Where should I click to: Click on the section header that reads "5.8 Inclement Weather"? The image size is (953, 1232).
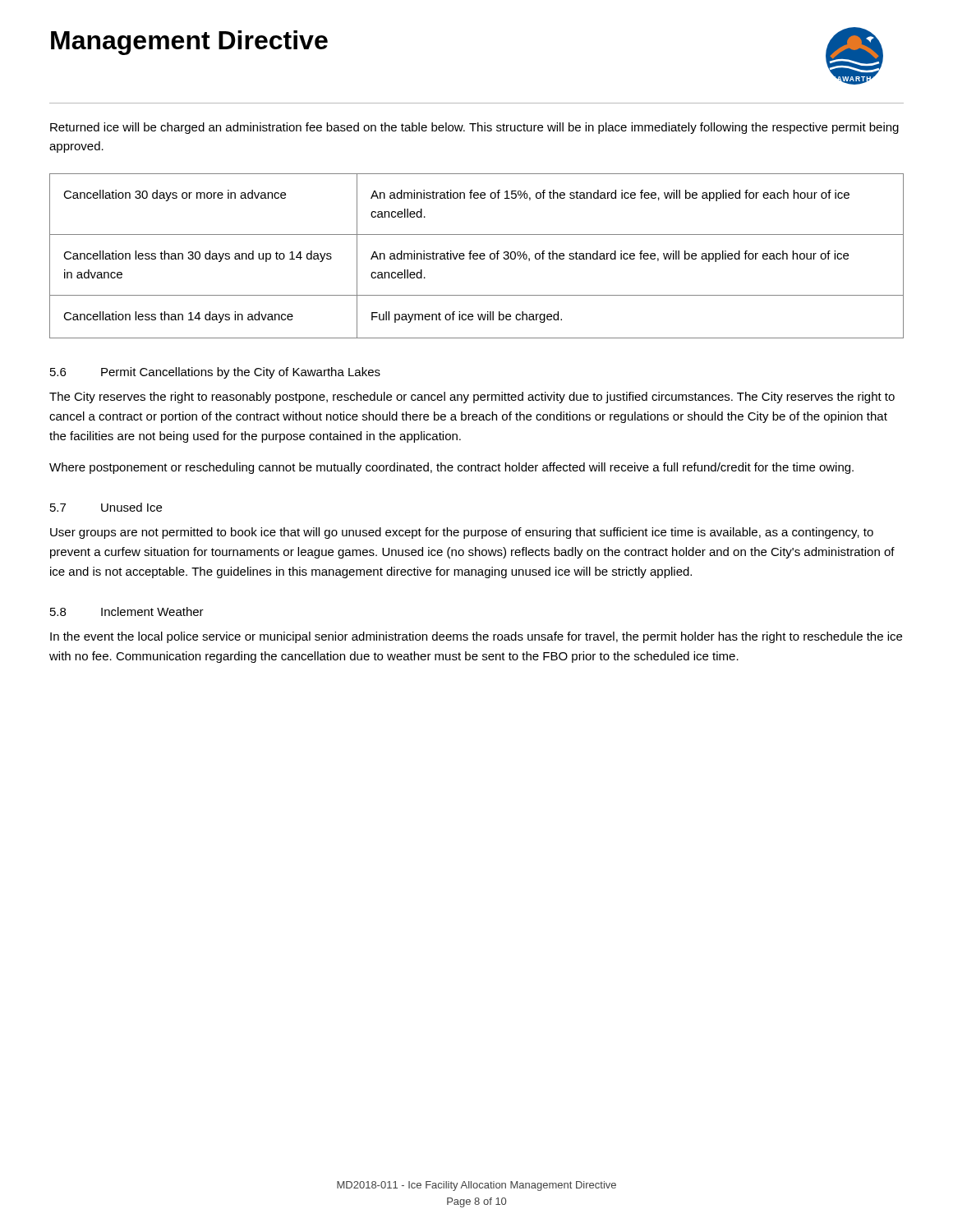click(126, 611)
